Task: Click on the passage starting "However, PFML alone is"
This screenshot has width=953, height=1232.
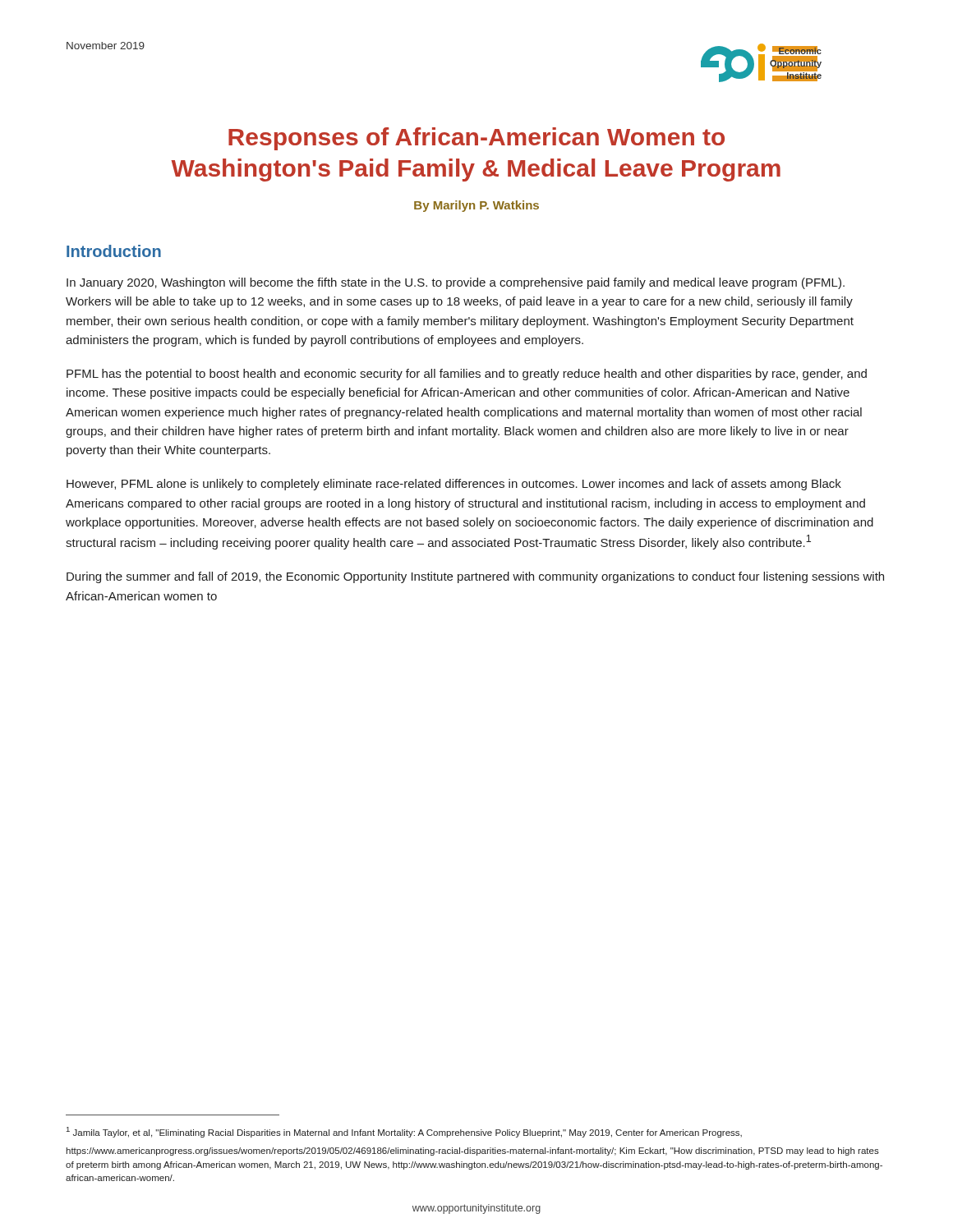Action: 476,513
